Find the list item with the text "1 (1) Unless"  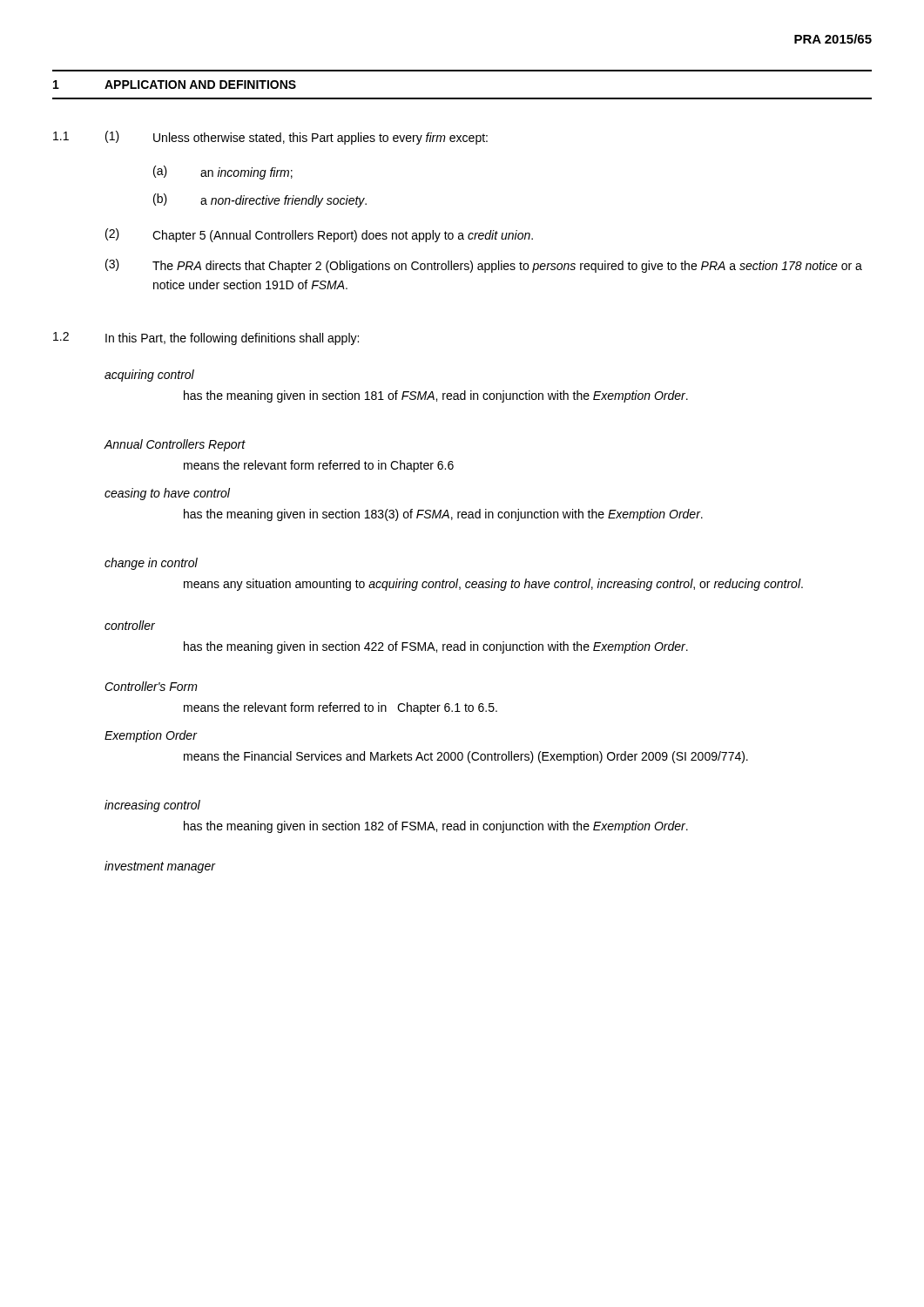(462, 138)
